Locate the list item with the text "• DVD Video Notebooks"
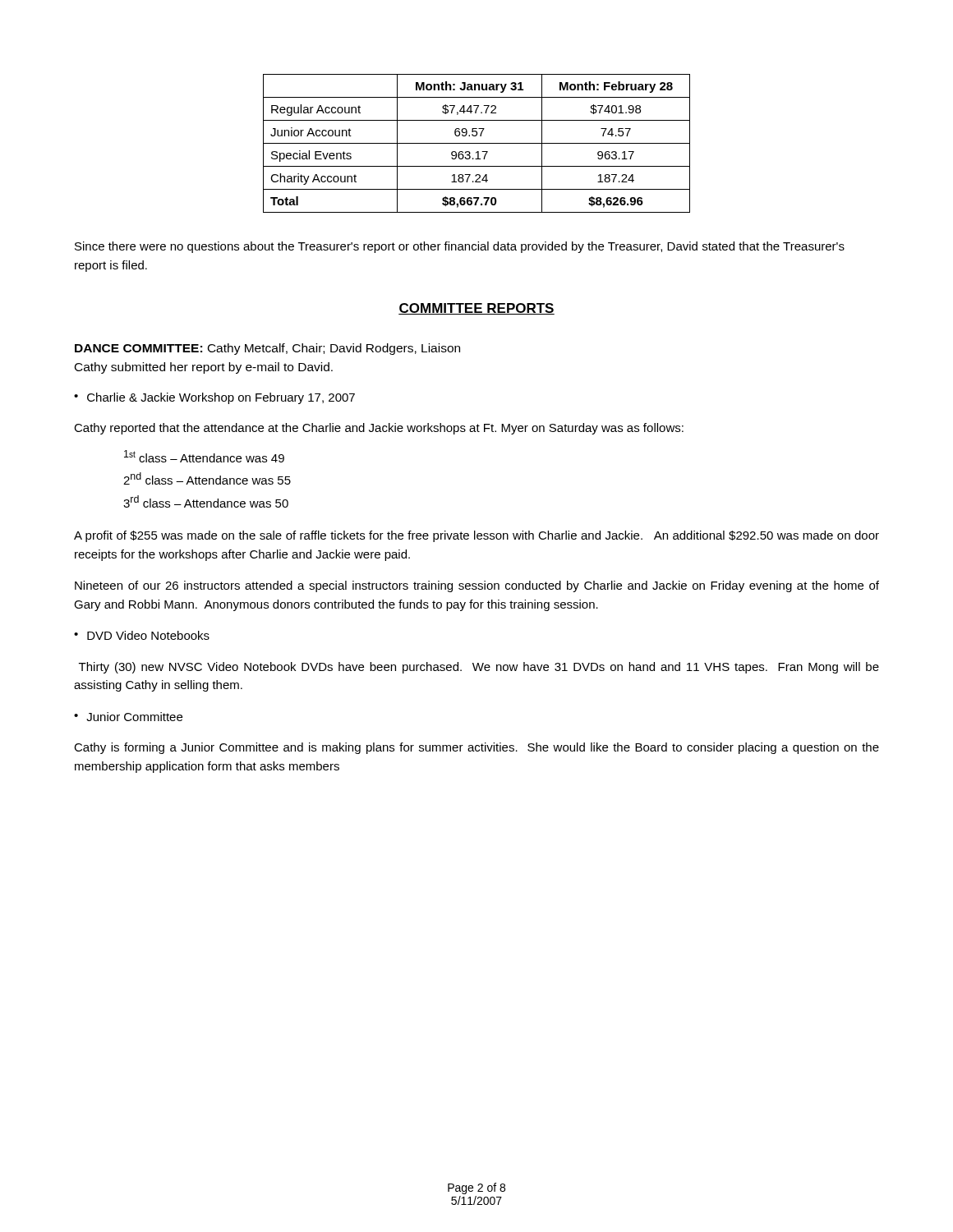This screenshot has height=1232, width=953. (142, 636)
